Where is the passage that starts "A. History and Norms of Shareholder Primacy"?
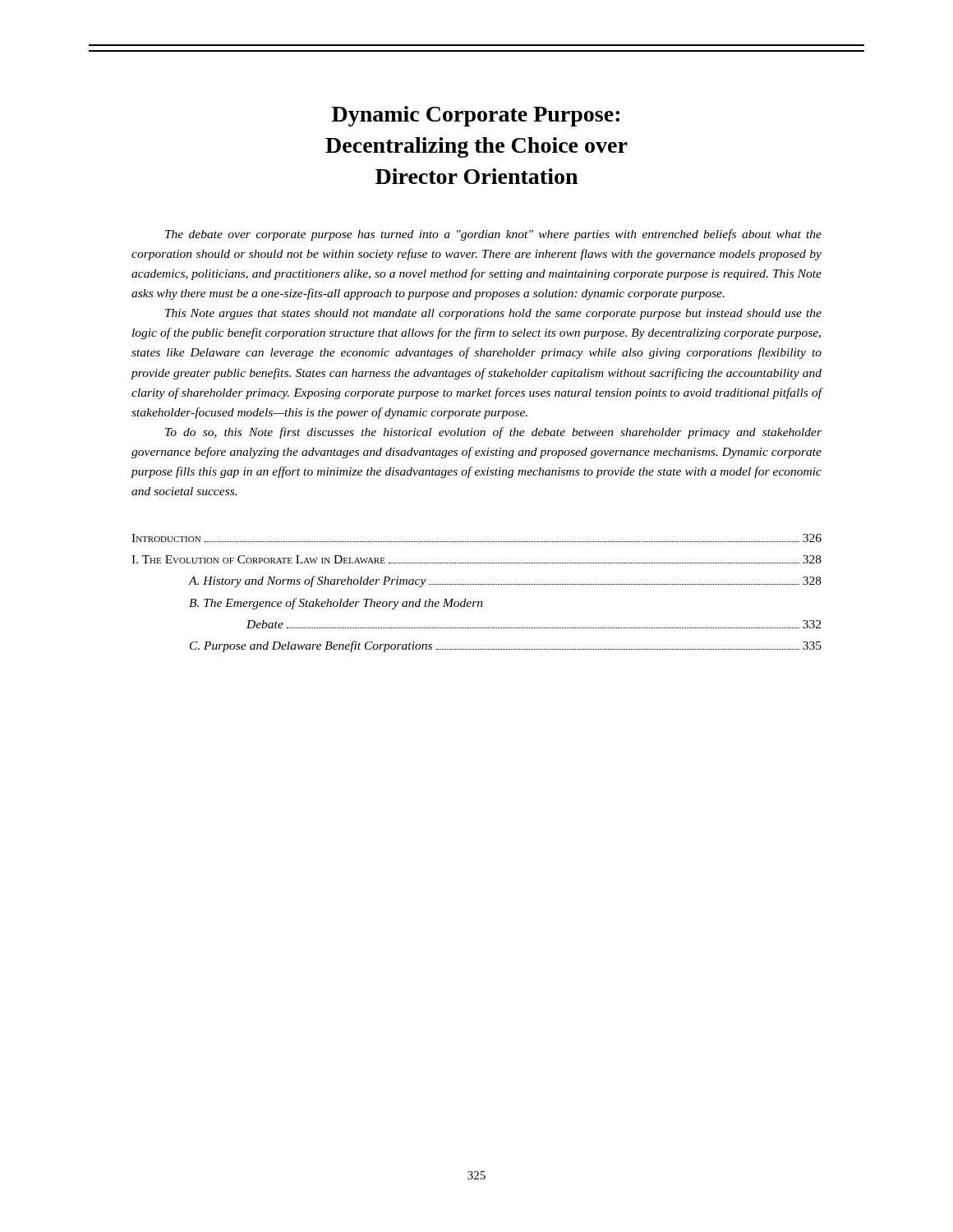953x1232 pixels. [505, 581]
